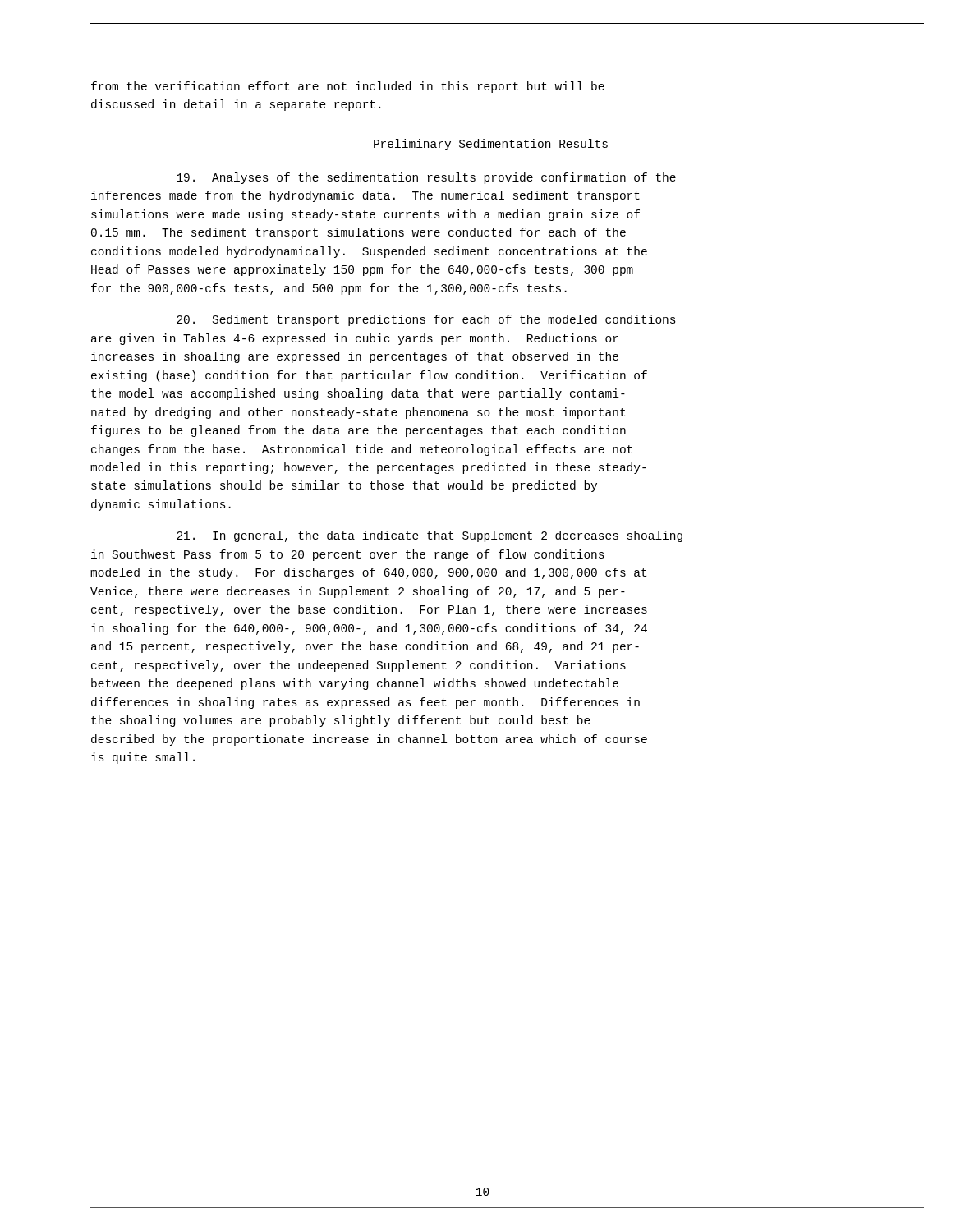Click on the text block that reads "Analyses of the sedimentation results provide confirmation of"
Viewport: 965px width, 1232px height.
[383, 234]
